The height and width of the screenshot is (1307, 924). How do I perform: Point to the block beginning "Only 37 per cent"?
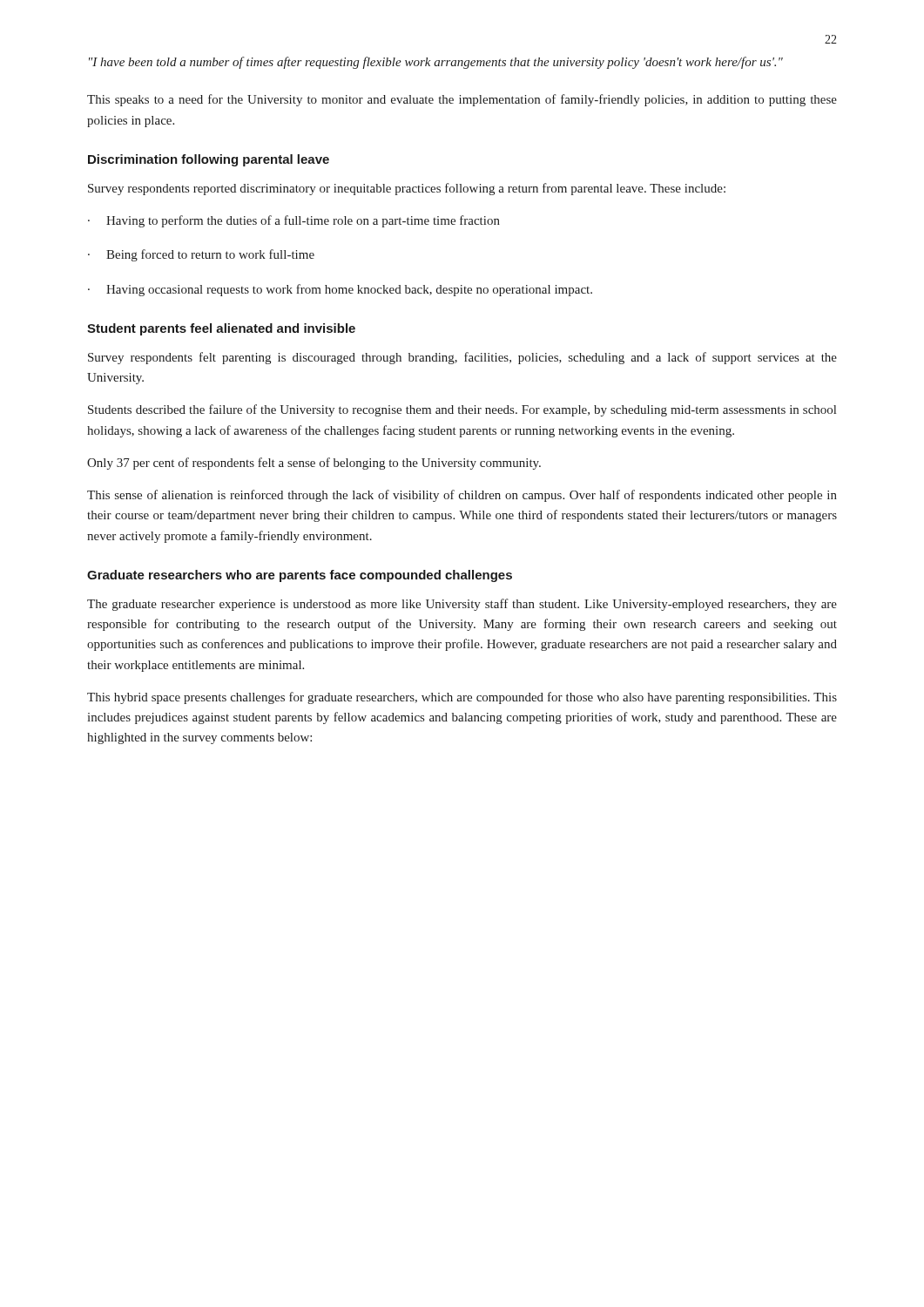pyautogui.click(x=462, y=463)
